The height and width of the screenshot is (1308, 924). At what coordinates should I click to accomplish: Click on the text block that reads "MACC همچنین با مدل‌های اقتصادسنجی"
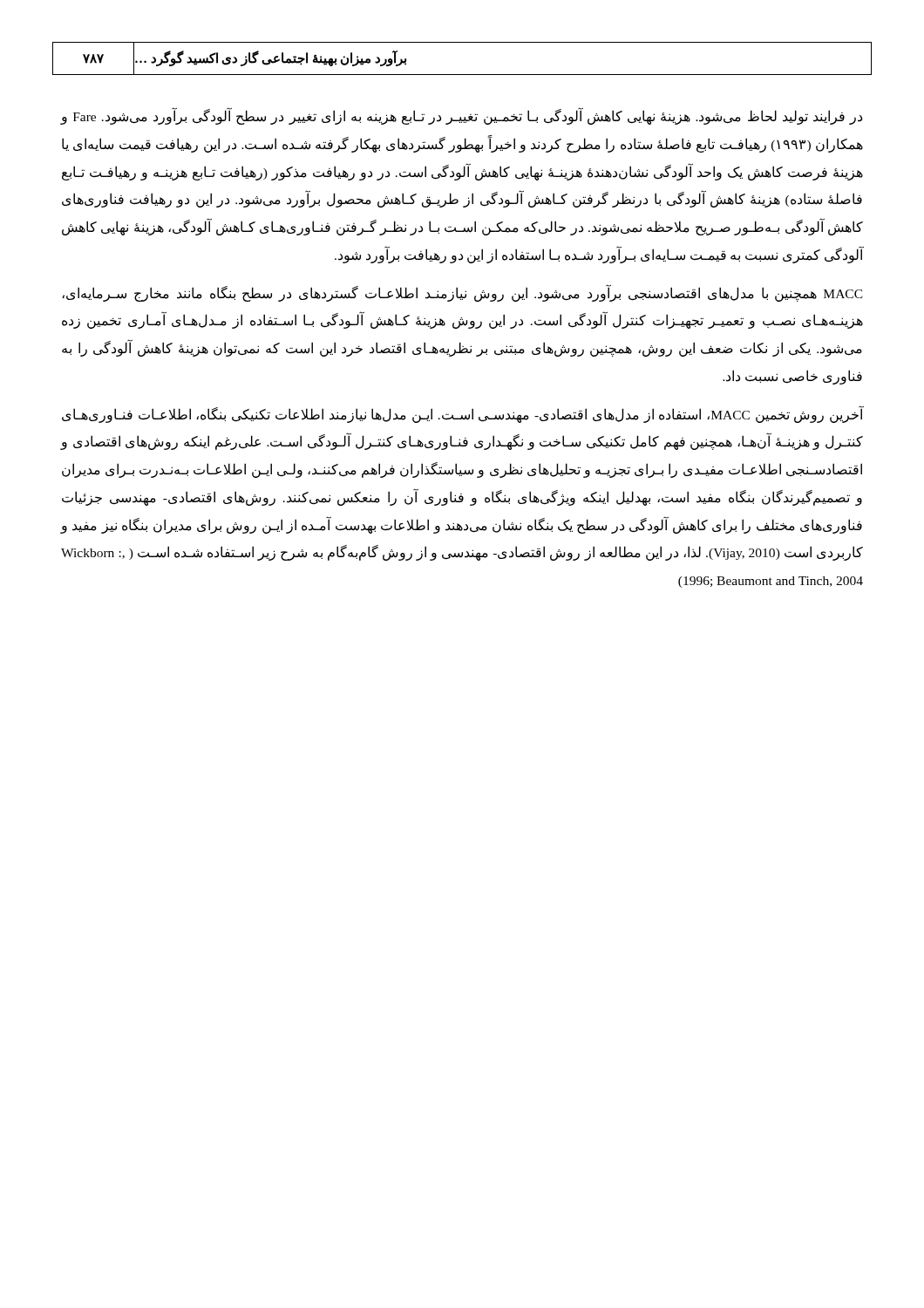(462, 335)
